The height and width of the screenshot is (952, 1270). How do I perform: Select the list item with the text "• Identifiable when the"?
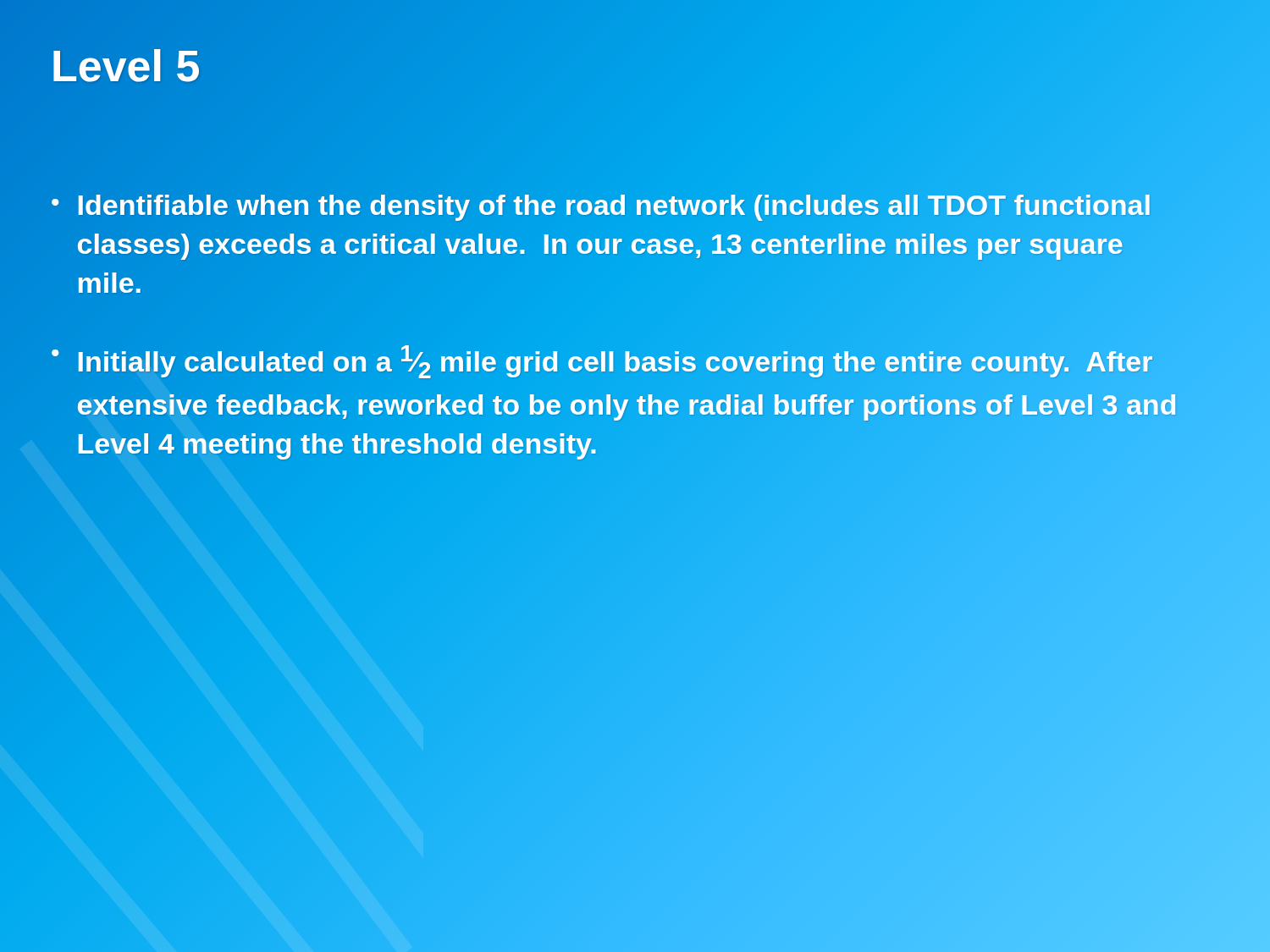point(622,244)
